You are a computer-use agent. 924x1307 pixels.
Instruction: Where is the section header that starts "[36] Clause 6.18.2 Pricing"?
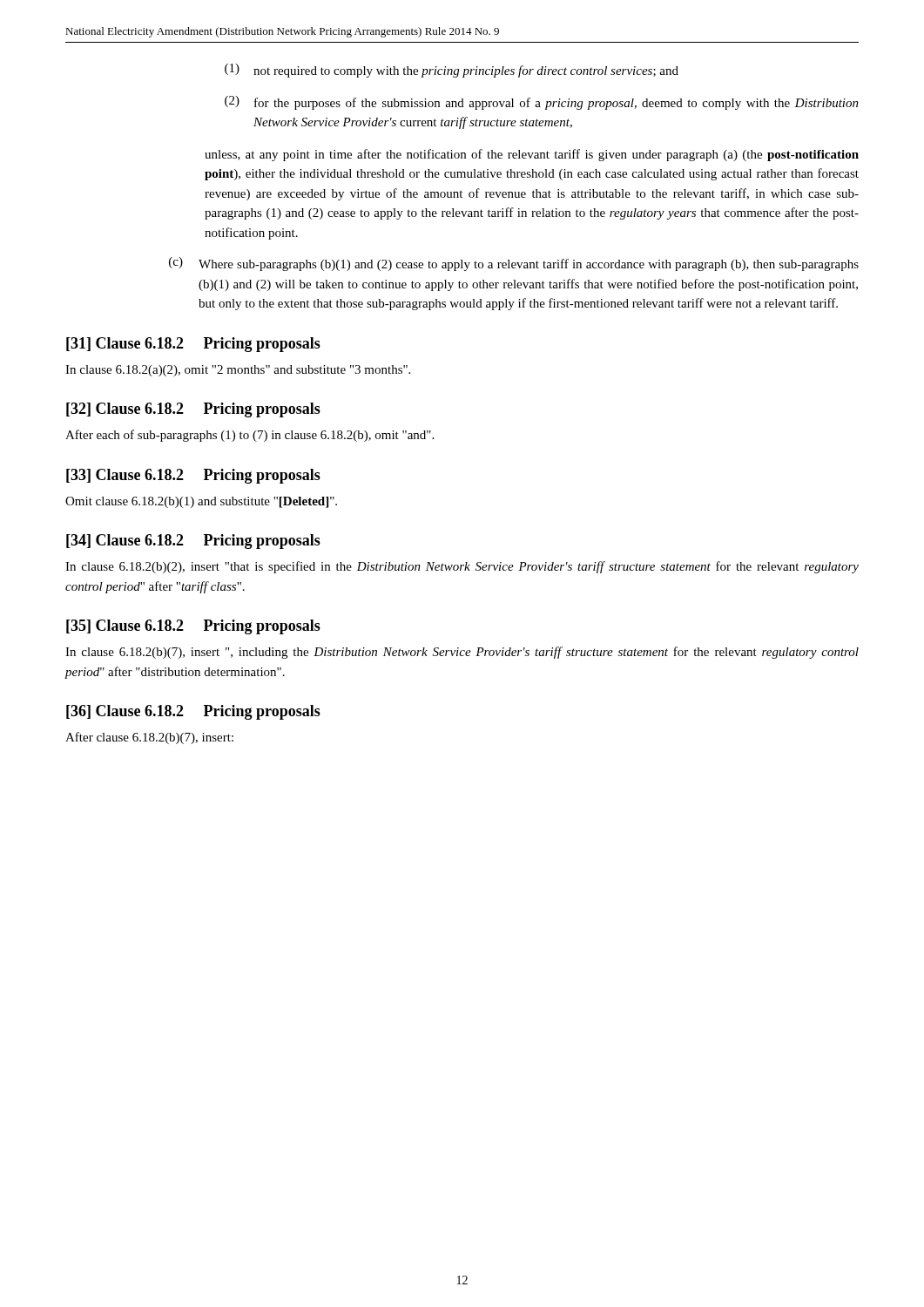(x=193, y=711)
